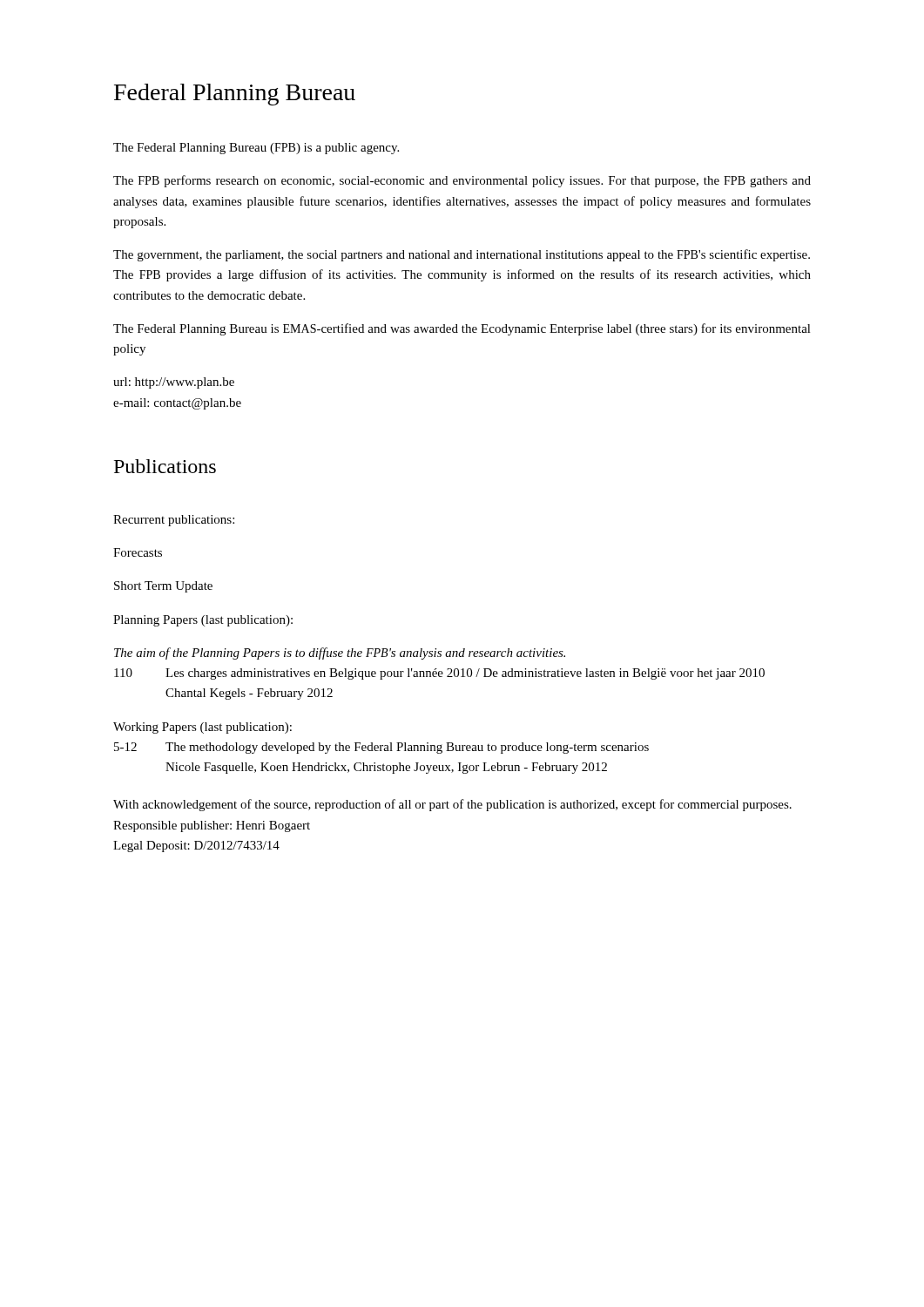This screenshot has width=924, height=1307.
Task: Select the block starting "110 Les charges administratives en Belgique pour"
Action: click(462, 683)
